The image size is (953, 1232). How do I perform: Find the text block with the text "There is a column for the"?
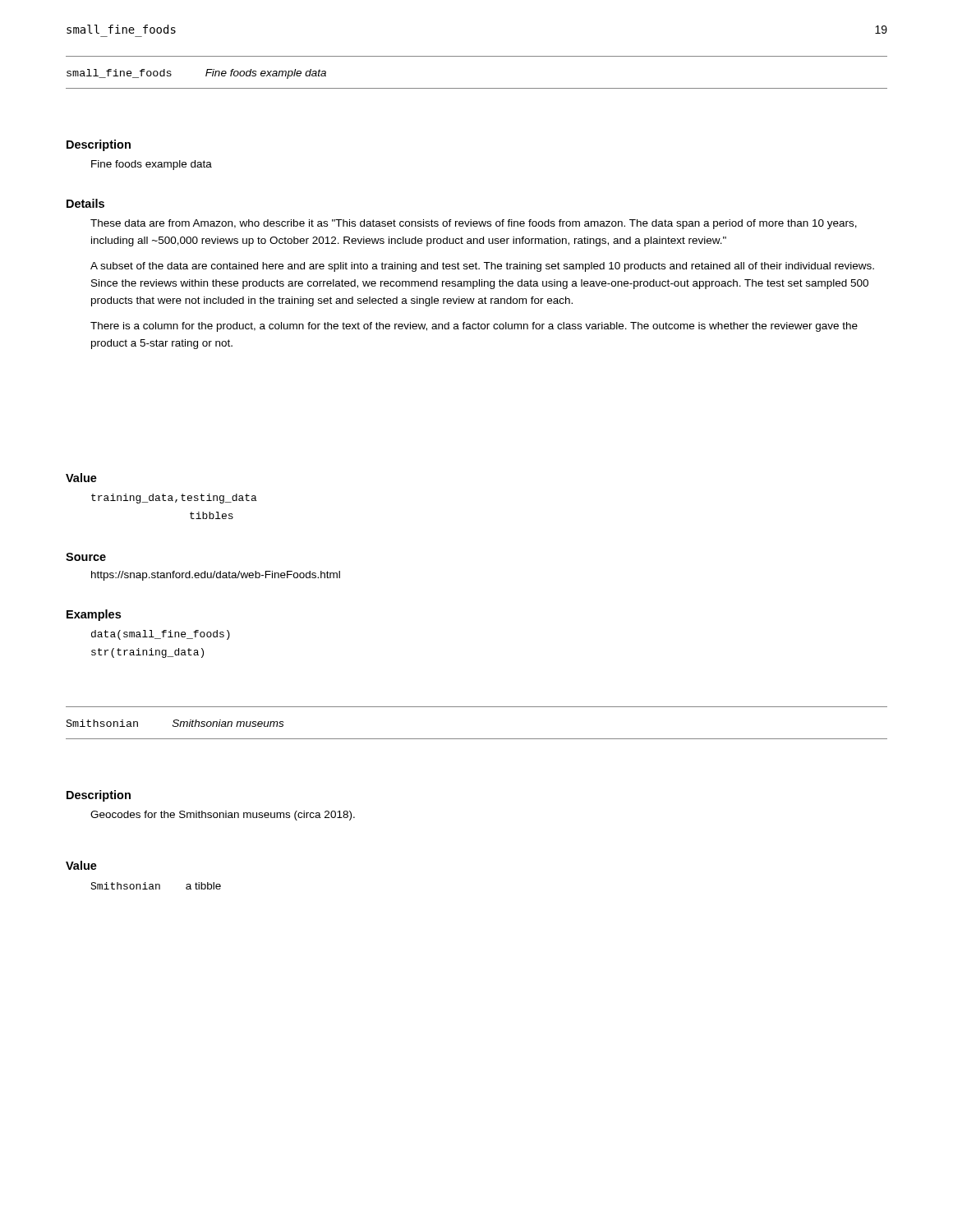(x=474, y=334)
